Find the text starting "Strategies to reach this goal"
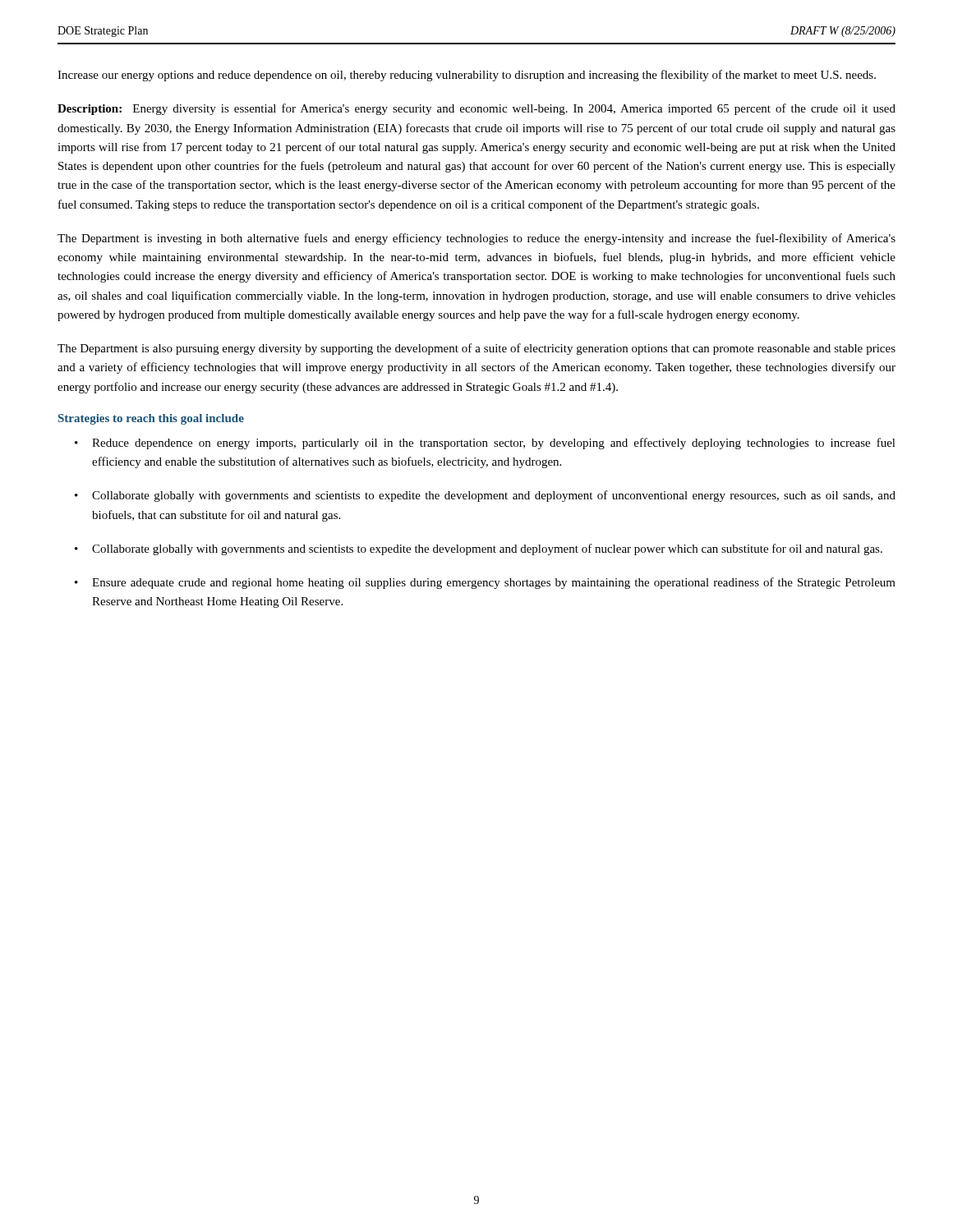Screen dimensions: 1232x953 tap(151, 418)
